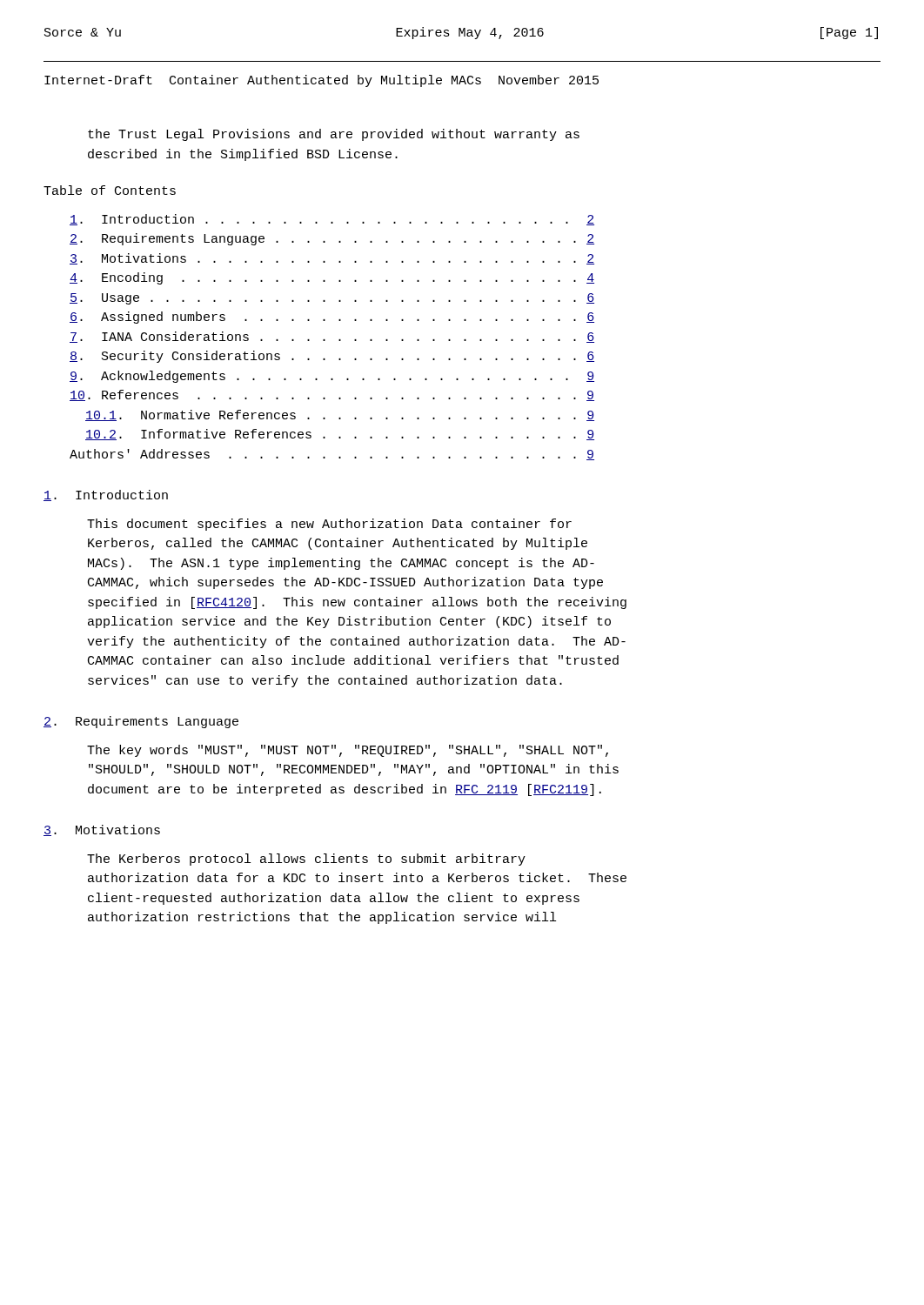Point to the block beginning "This document specifies a new"
This screenshot has width=924, height=1305.
coord(357,603)
